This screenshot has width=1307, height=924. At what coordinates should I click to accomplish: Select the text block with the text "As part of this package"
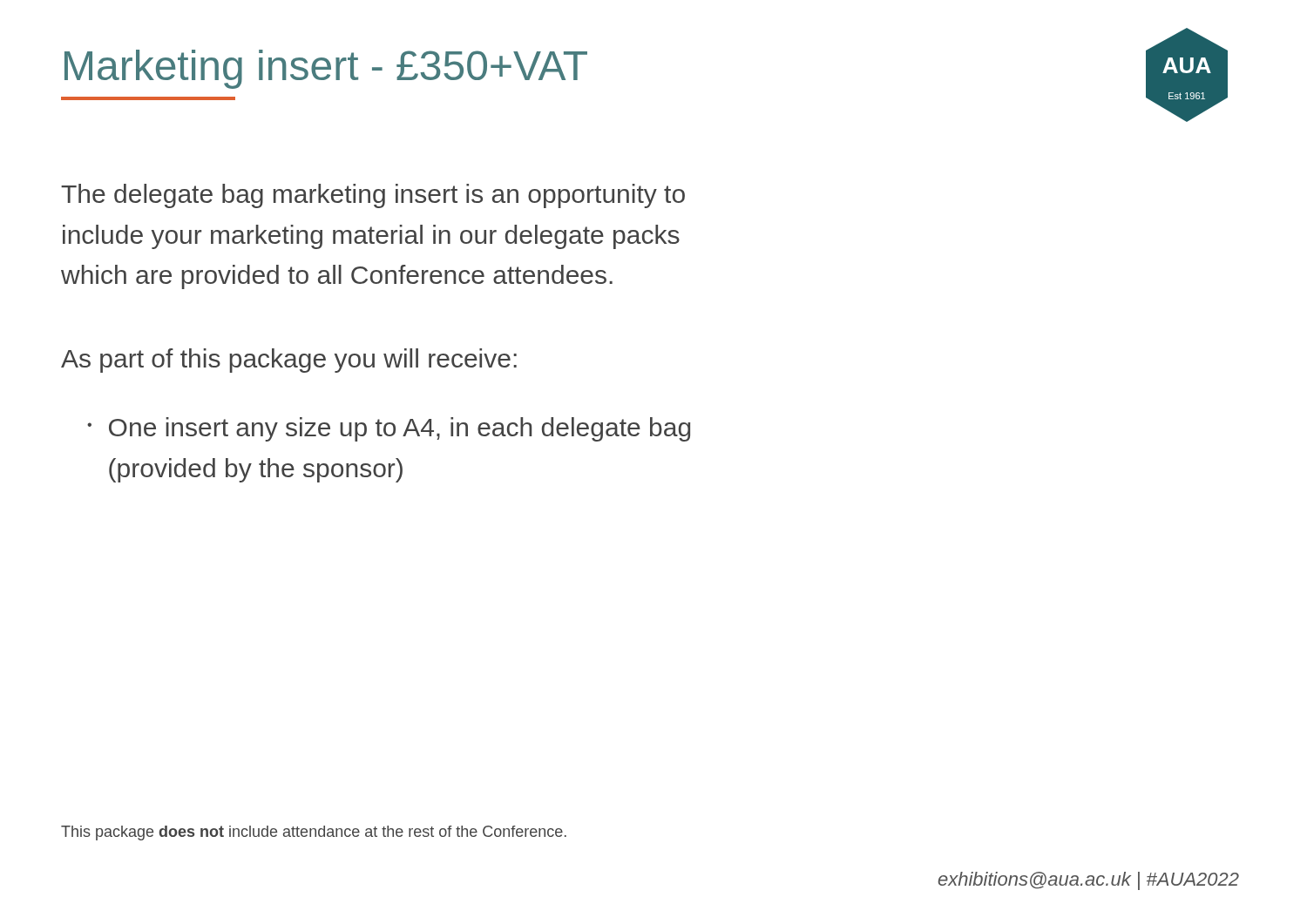point(290,358)
